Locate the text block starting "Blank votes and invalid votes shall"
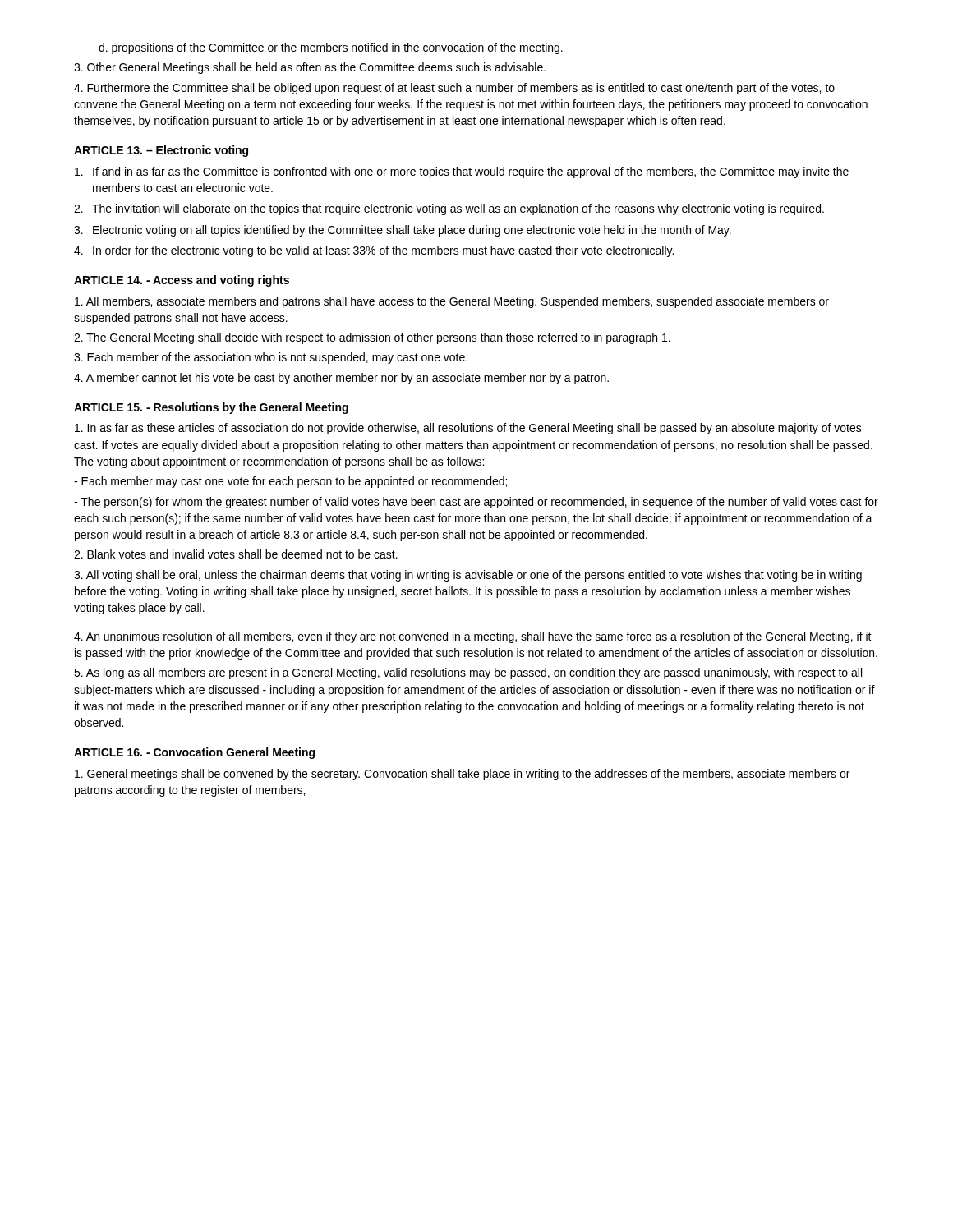953x1232 pixels. pyautogui.click(x=236, y=555)
